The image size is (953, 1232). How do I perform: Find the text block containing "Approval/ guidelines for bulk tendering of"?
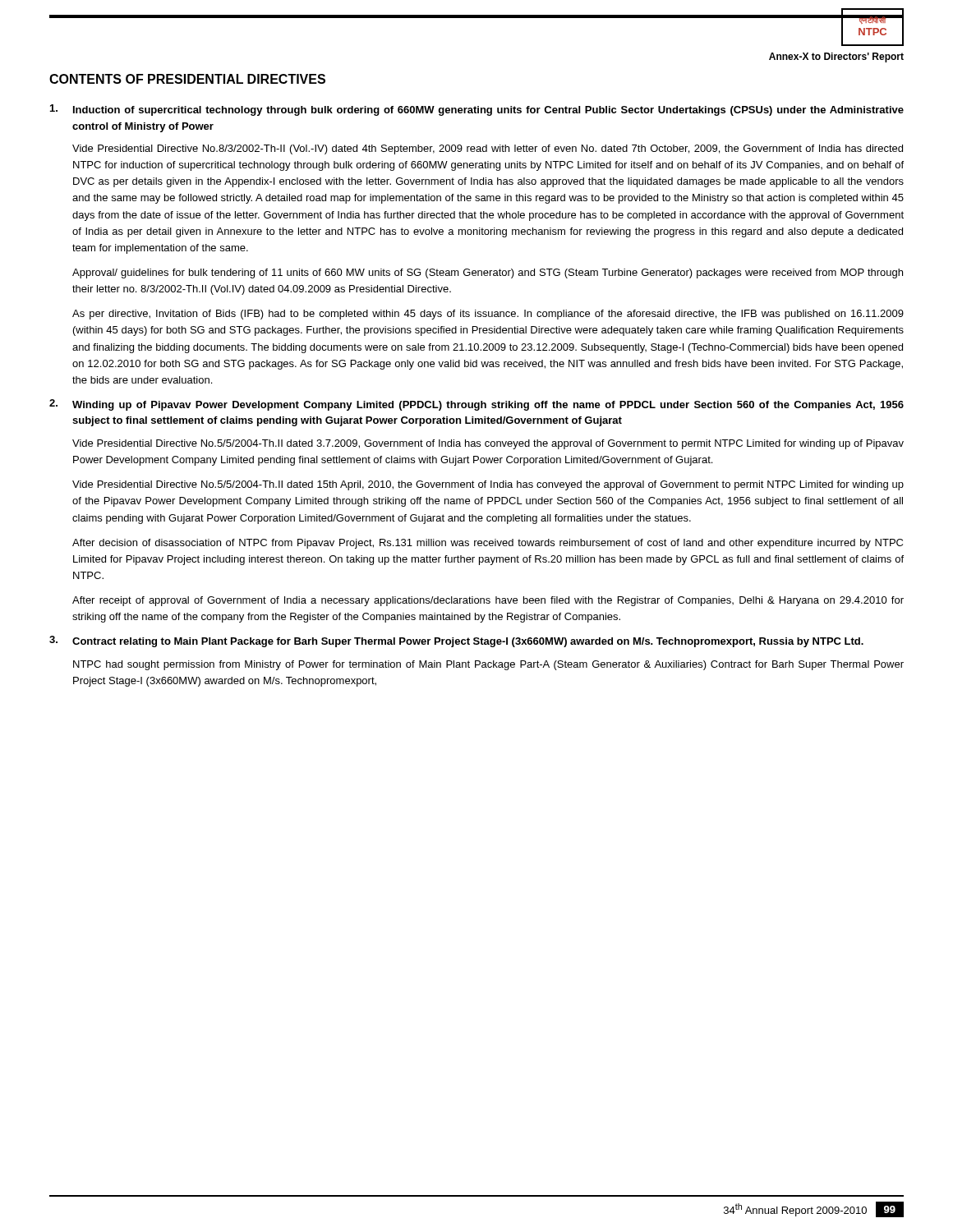click(488, 281)
